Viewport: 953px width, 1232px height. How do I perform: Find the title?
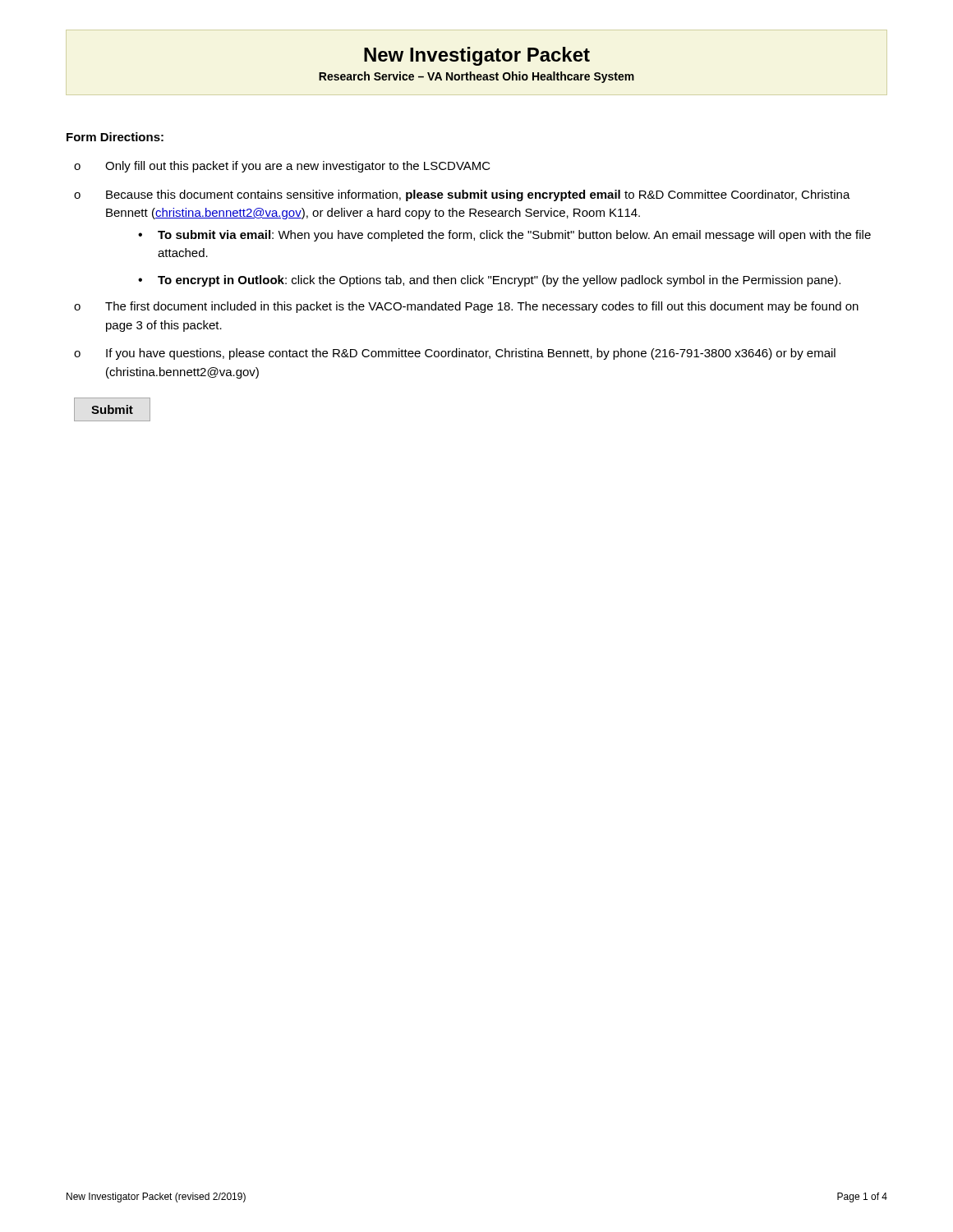tap(476, 63)
